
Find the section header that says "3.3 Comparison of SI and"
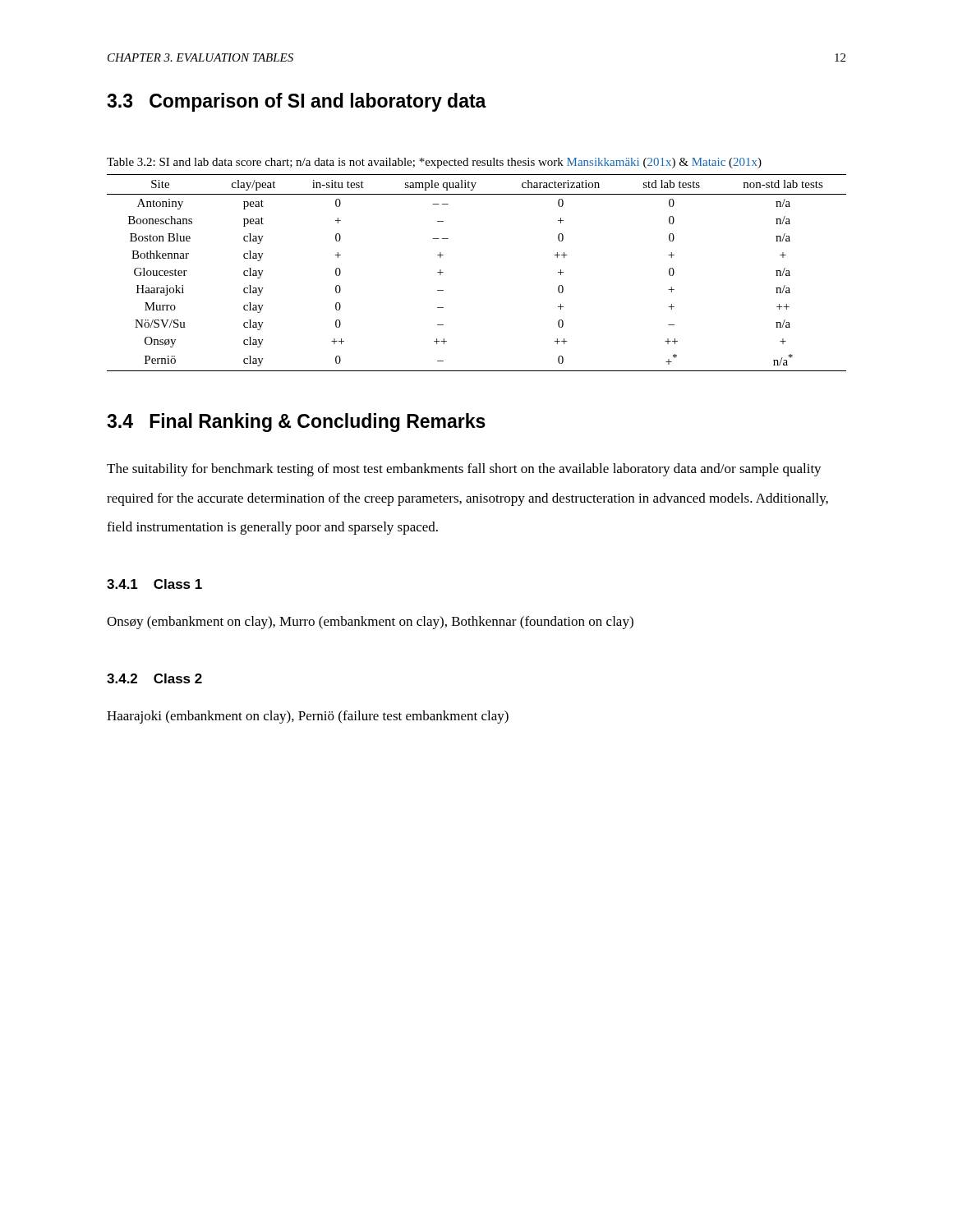click(296, 101)
